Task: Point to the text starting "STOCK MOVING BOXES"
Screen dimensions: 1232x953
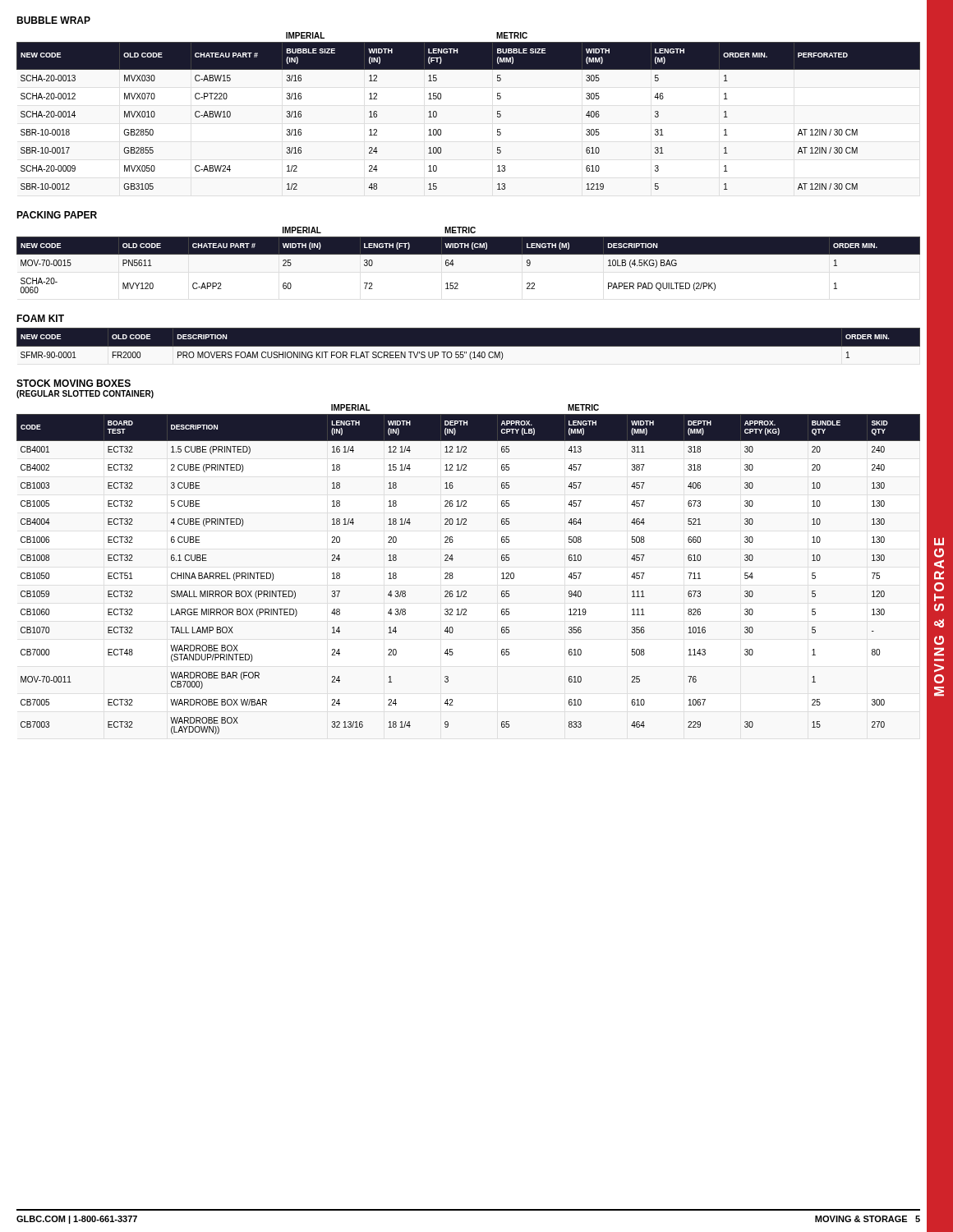Action: [x=74, y=384]
